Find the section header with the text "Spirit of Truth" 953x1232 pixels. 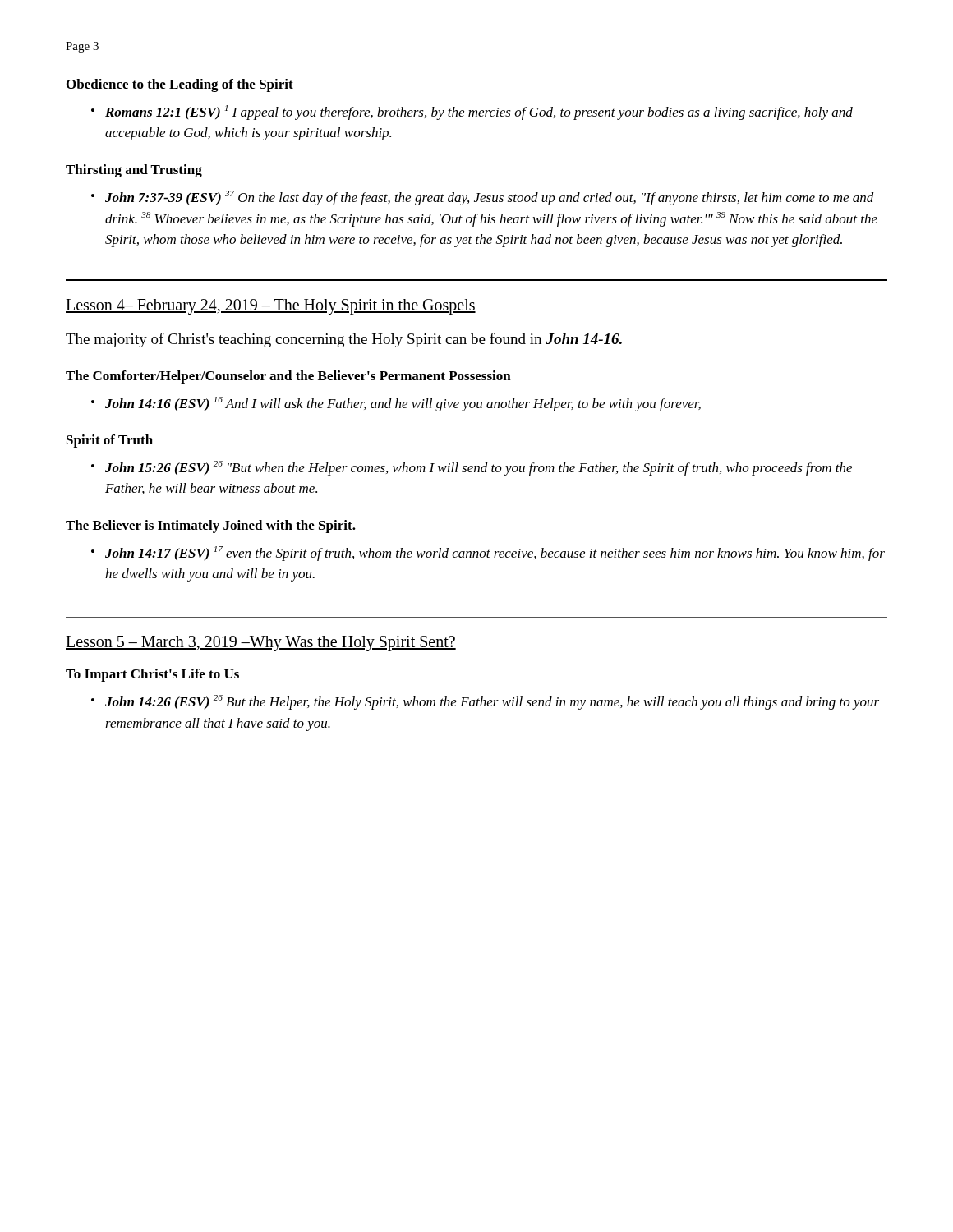109,440
